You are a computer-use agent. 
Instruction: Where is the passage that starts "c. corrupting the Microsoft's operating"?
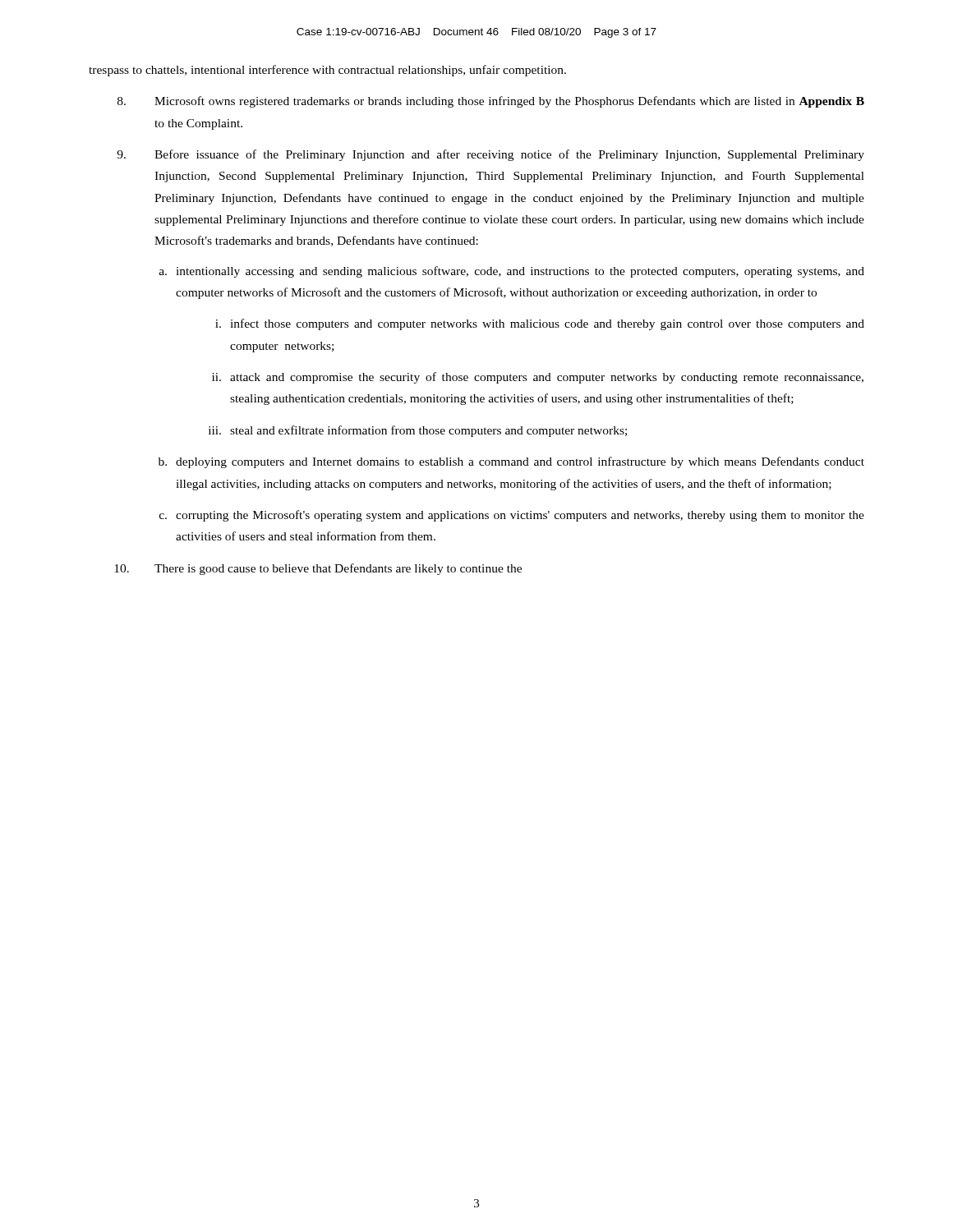501,526
